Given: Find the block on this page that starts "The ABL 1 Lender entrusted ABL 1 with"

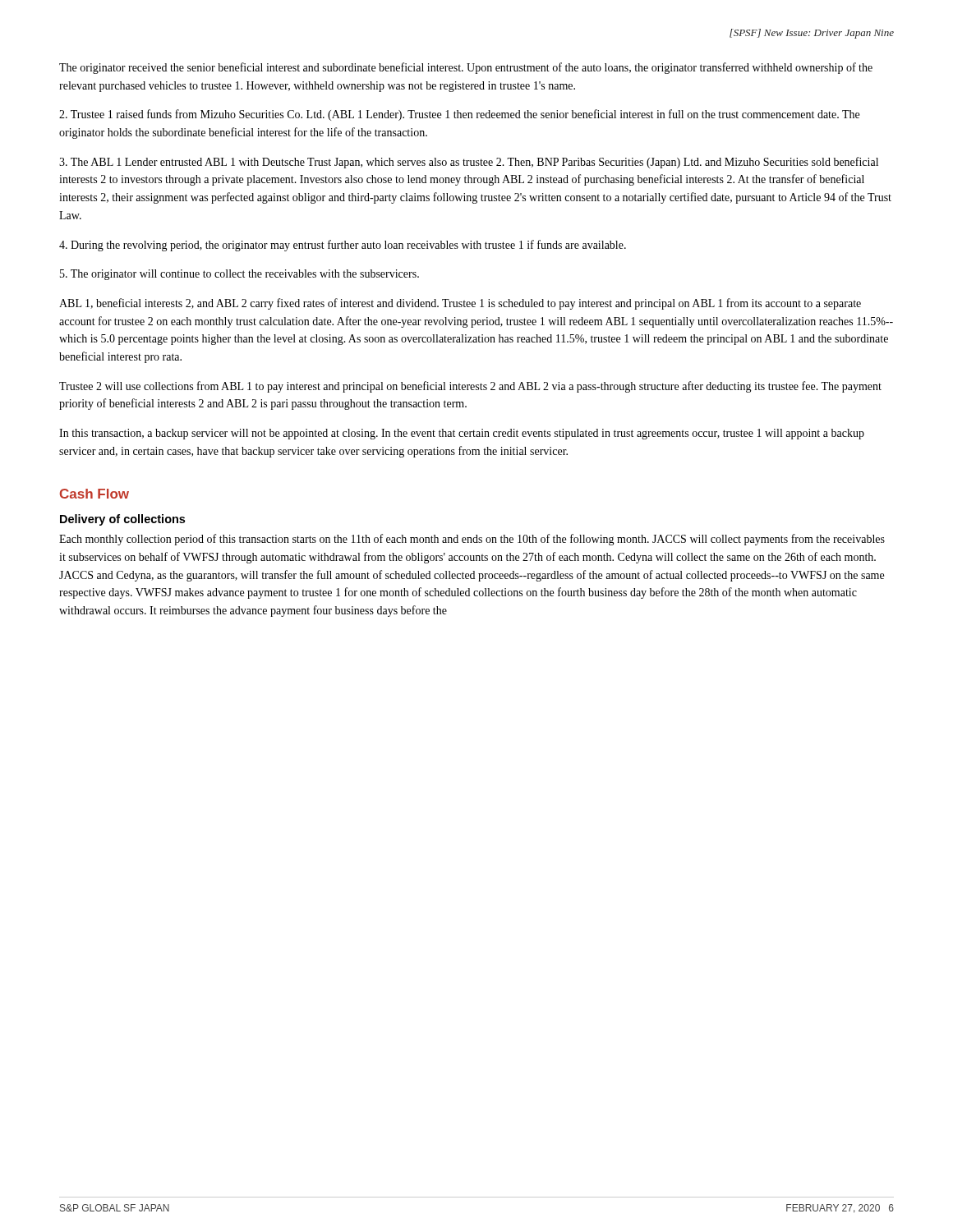Looking at the screenshot, I should click(x=475, y=189).
